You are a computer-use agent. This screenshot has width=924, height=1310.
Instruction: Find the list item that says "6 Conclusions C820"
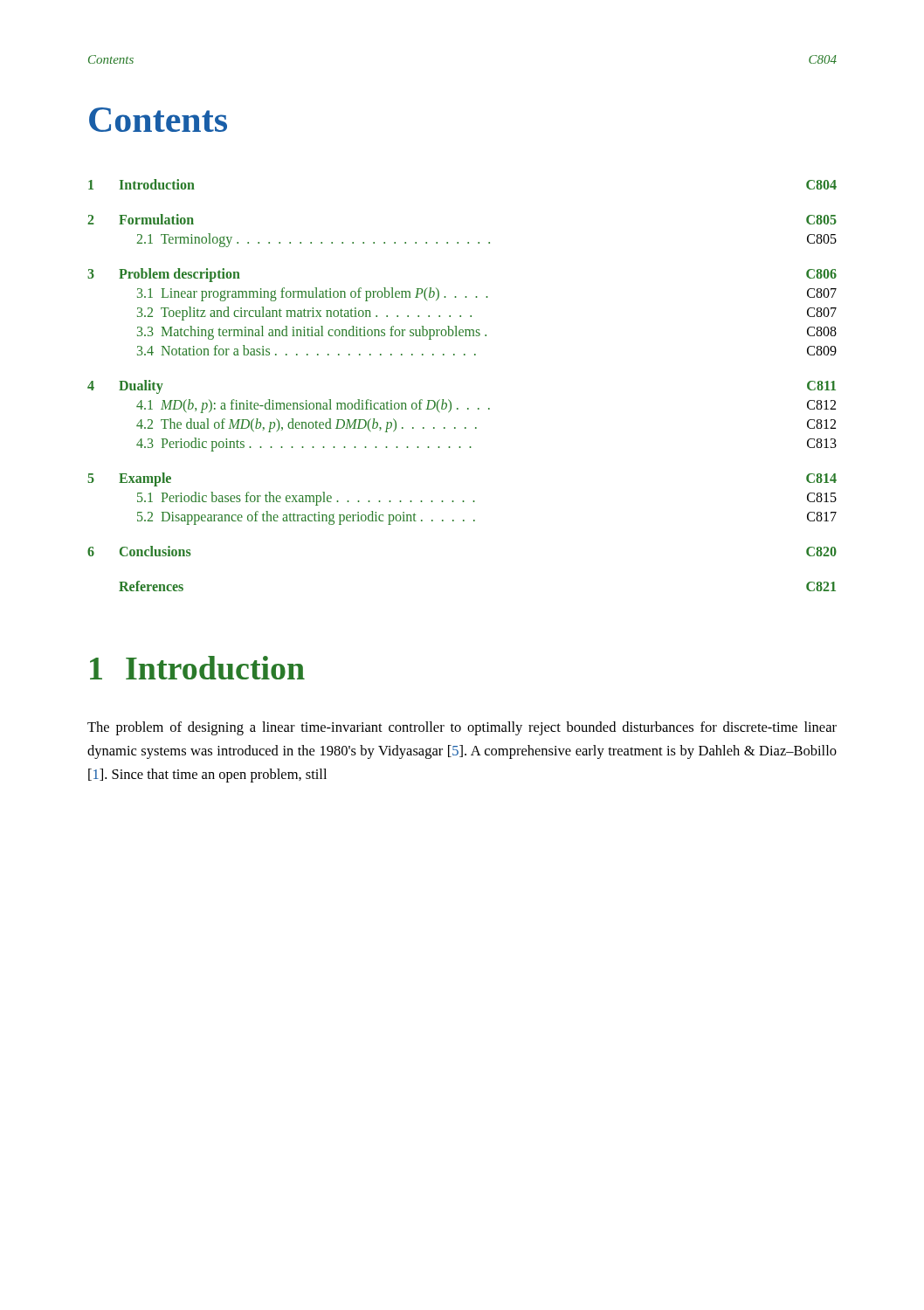pyautogui.click(x=155, y=551)
